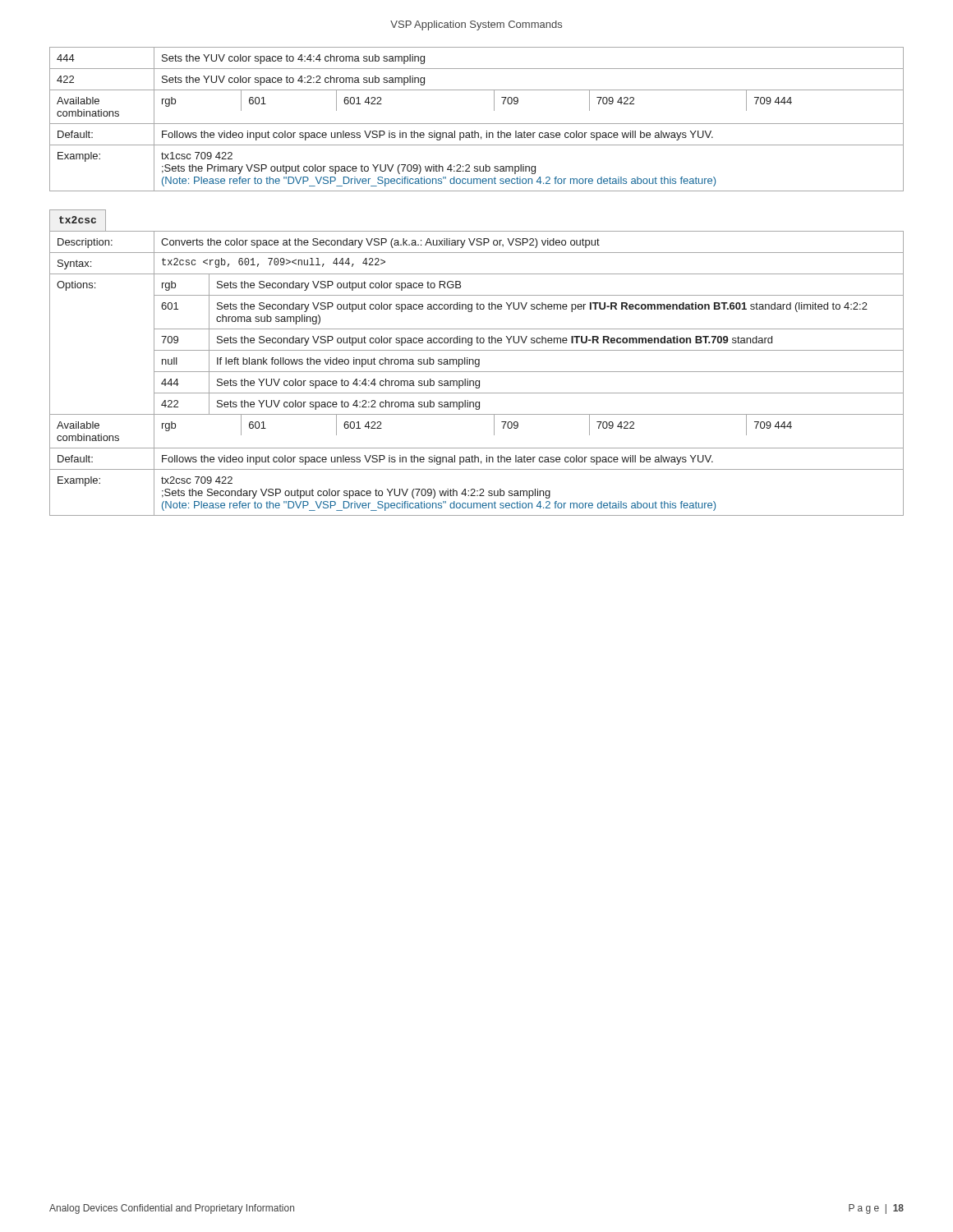Find the section header

pyautogui.click(x=78, y=221)
